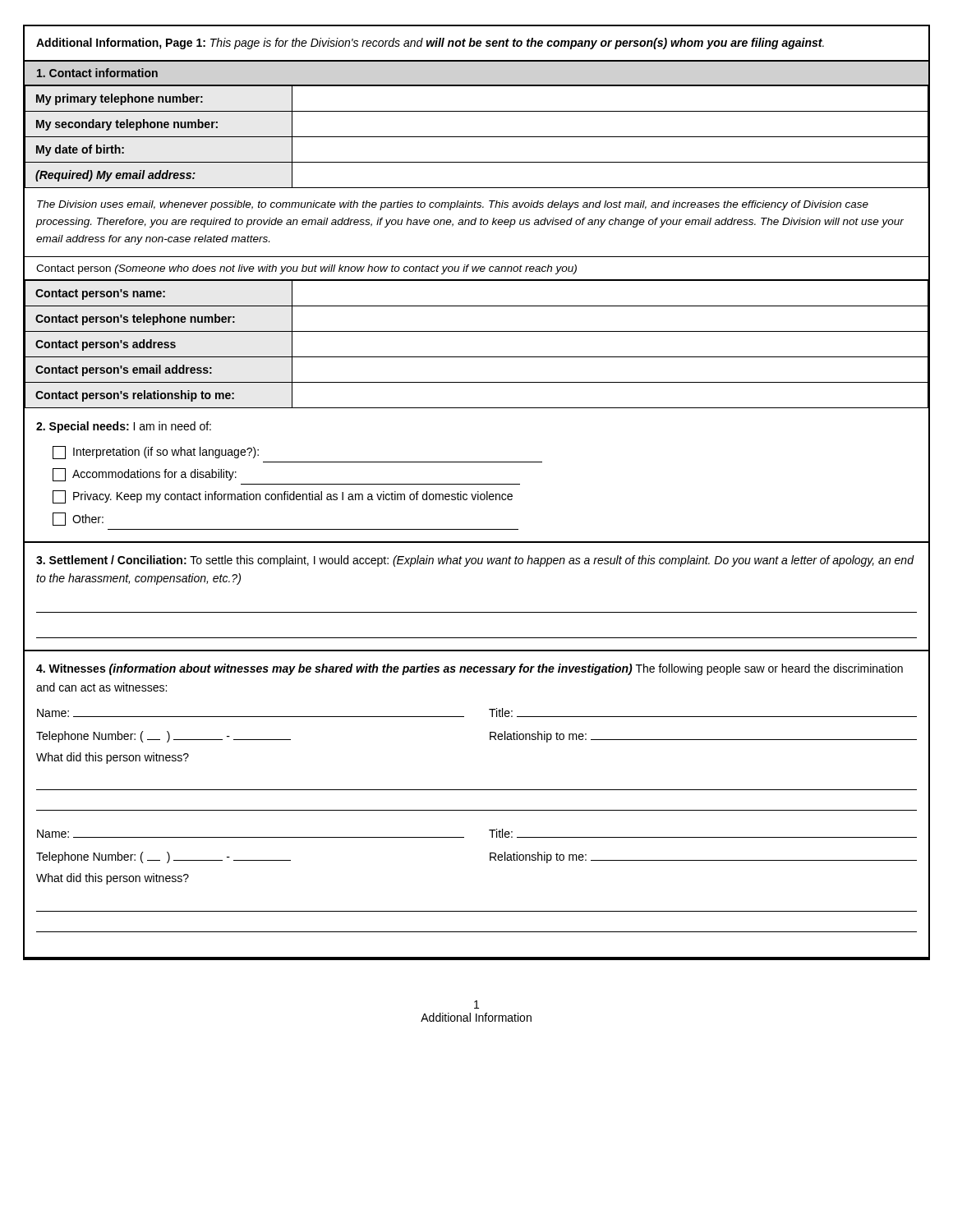Navigate to the text block starting "Special needs: I am in"
The width and height of the screenshot is (953, 1232).
click(x=476, y=473)
